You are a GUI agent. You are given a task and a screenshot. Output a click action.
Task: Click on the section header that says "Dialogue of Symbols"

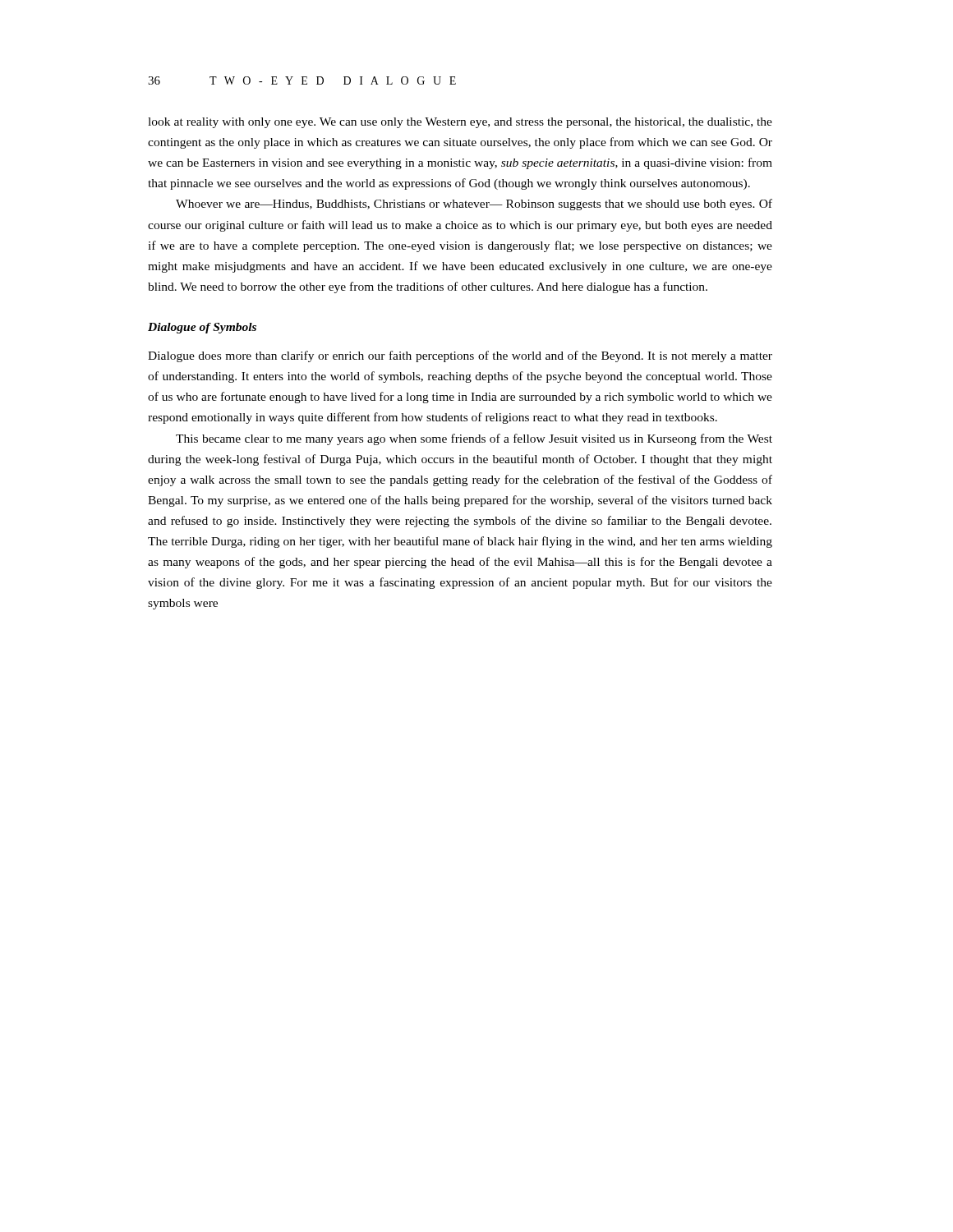(202, 326)
